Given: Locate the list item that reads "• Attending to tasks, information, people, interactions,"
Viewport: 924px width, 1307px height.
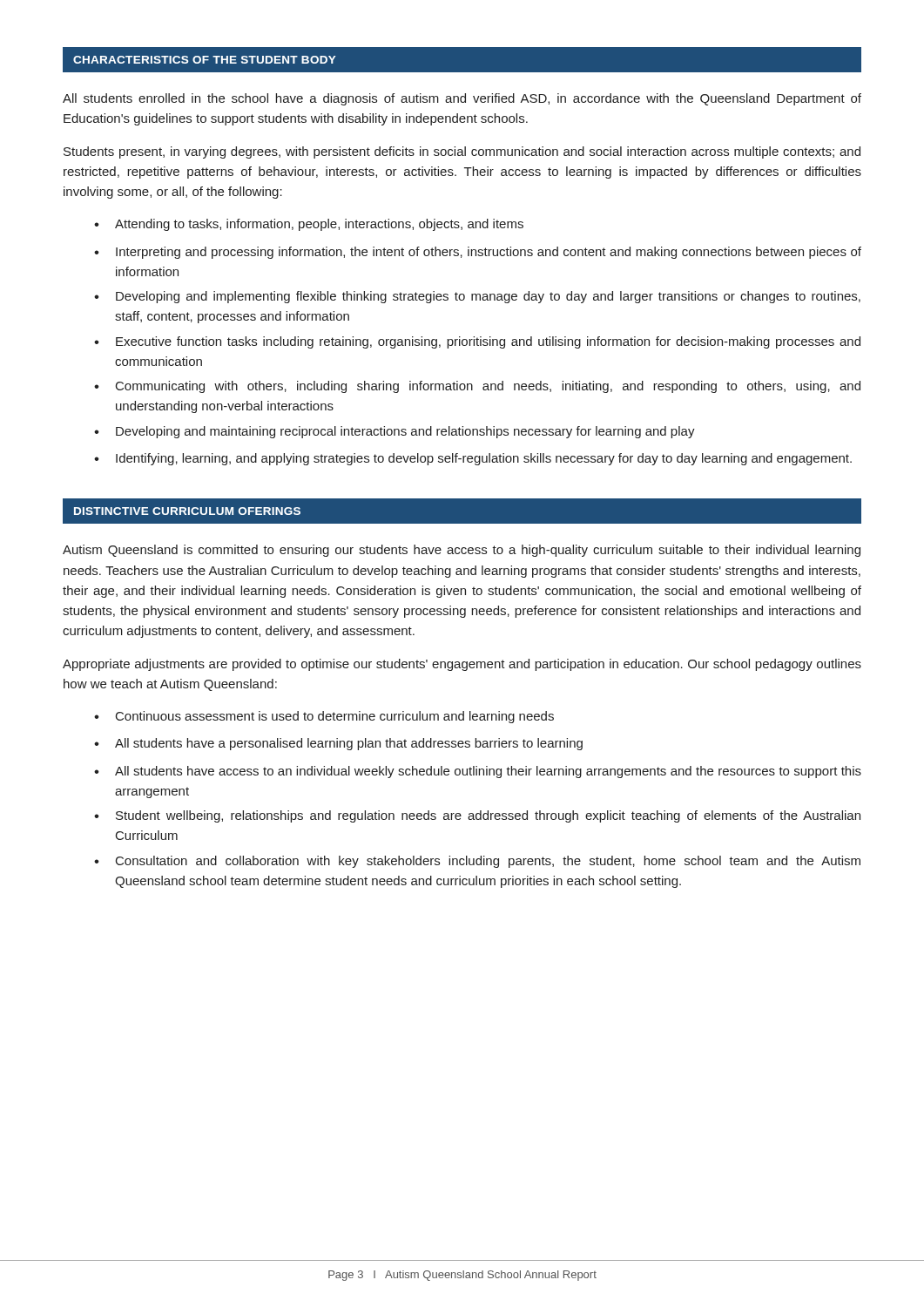Looking at the screenshot, I should click(x=478, y=225).
